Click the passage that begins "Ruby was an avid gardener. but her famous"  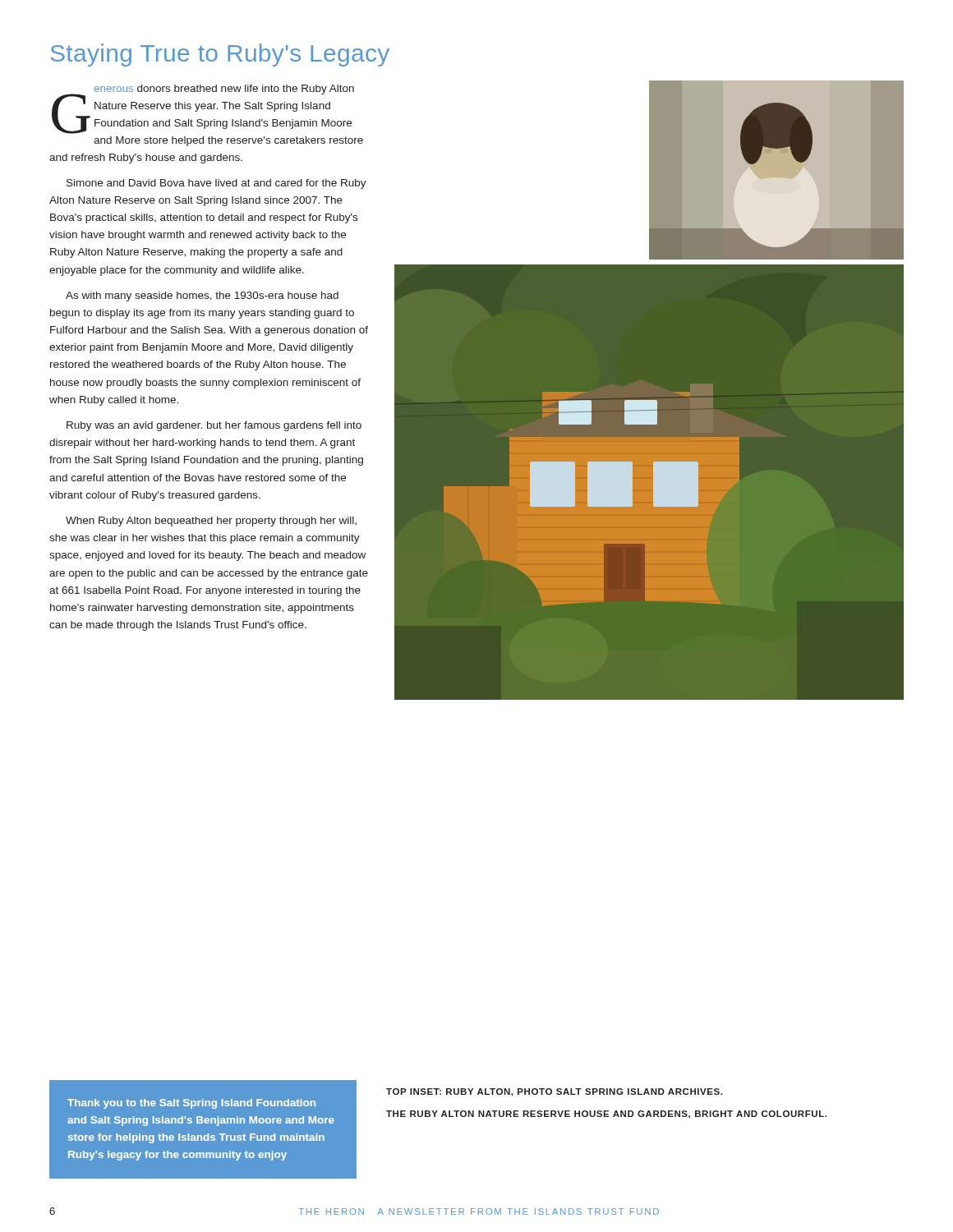click(x=207, y=460)
